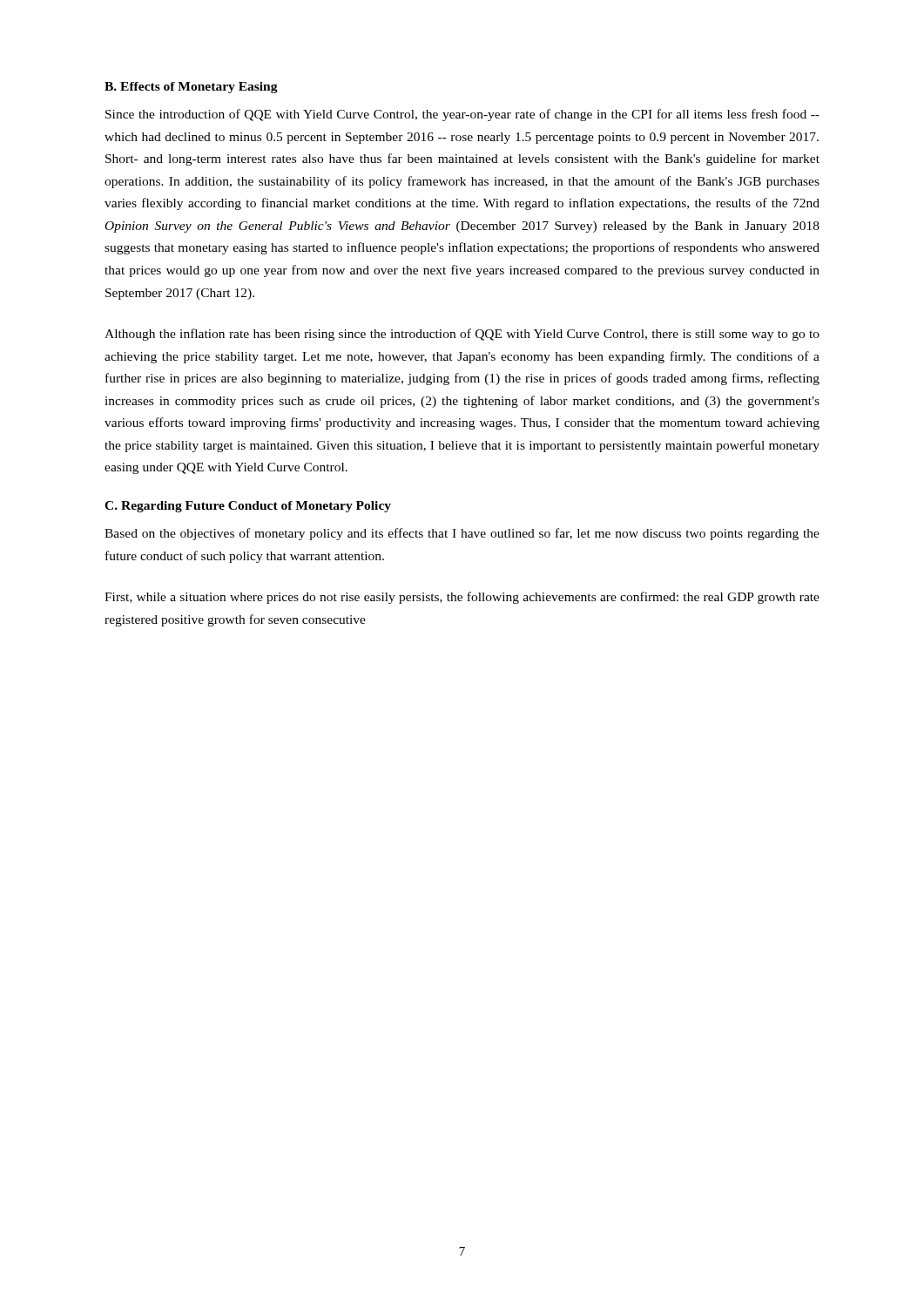Where is the passage that starts "Since the introduction of QQE with Yield Curve"?

pyautogui.click(x=462, y=203)
